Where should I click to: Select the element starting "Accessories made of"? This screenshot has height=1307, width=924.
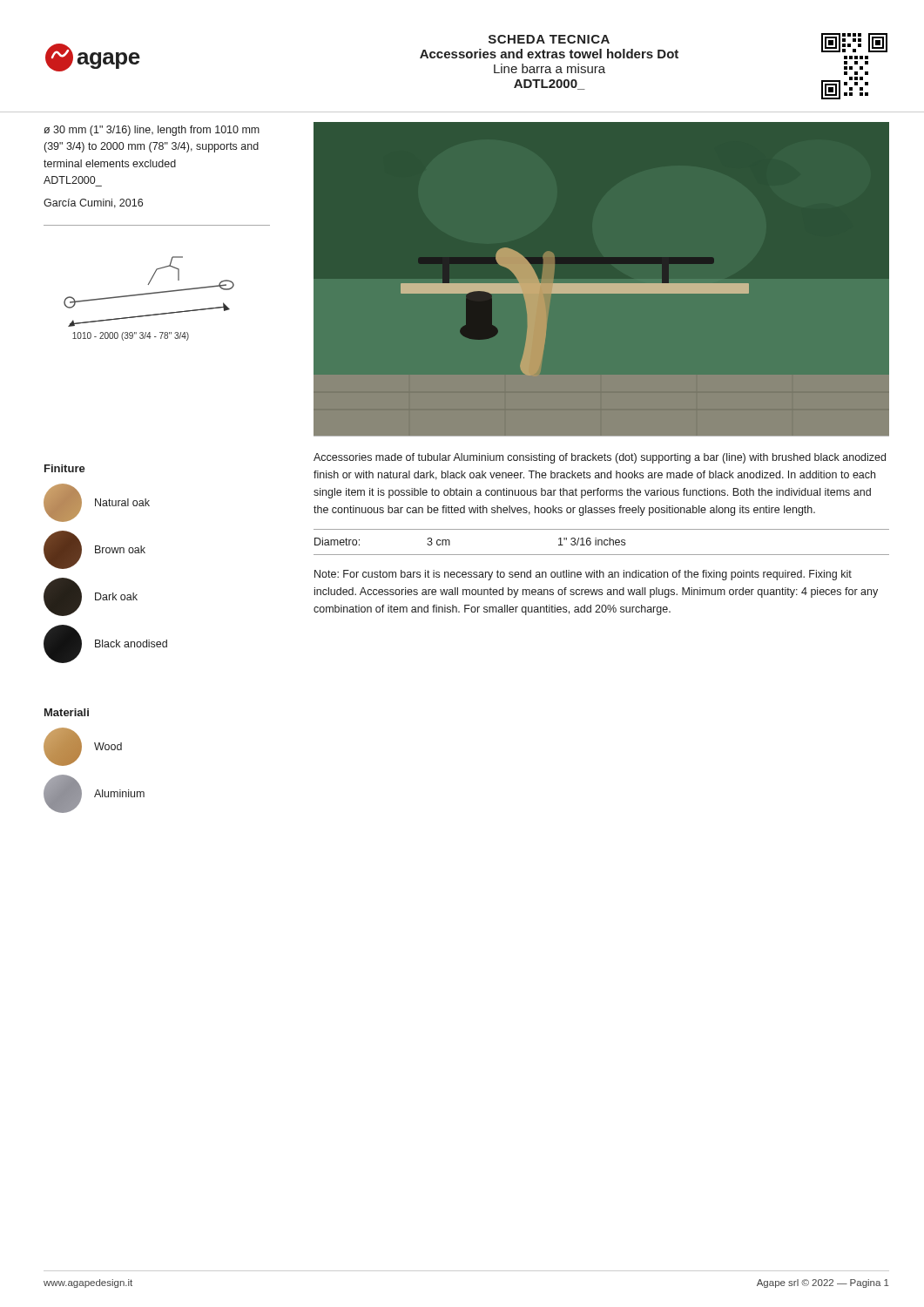pyautogui.click(x=600, y=484)
